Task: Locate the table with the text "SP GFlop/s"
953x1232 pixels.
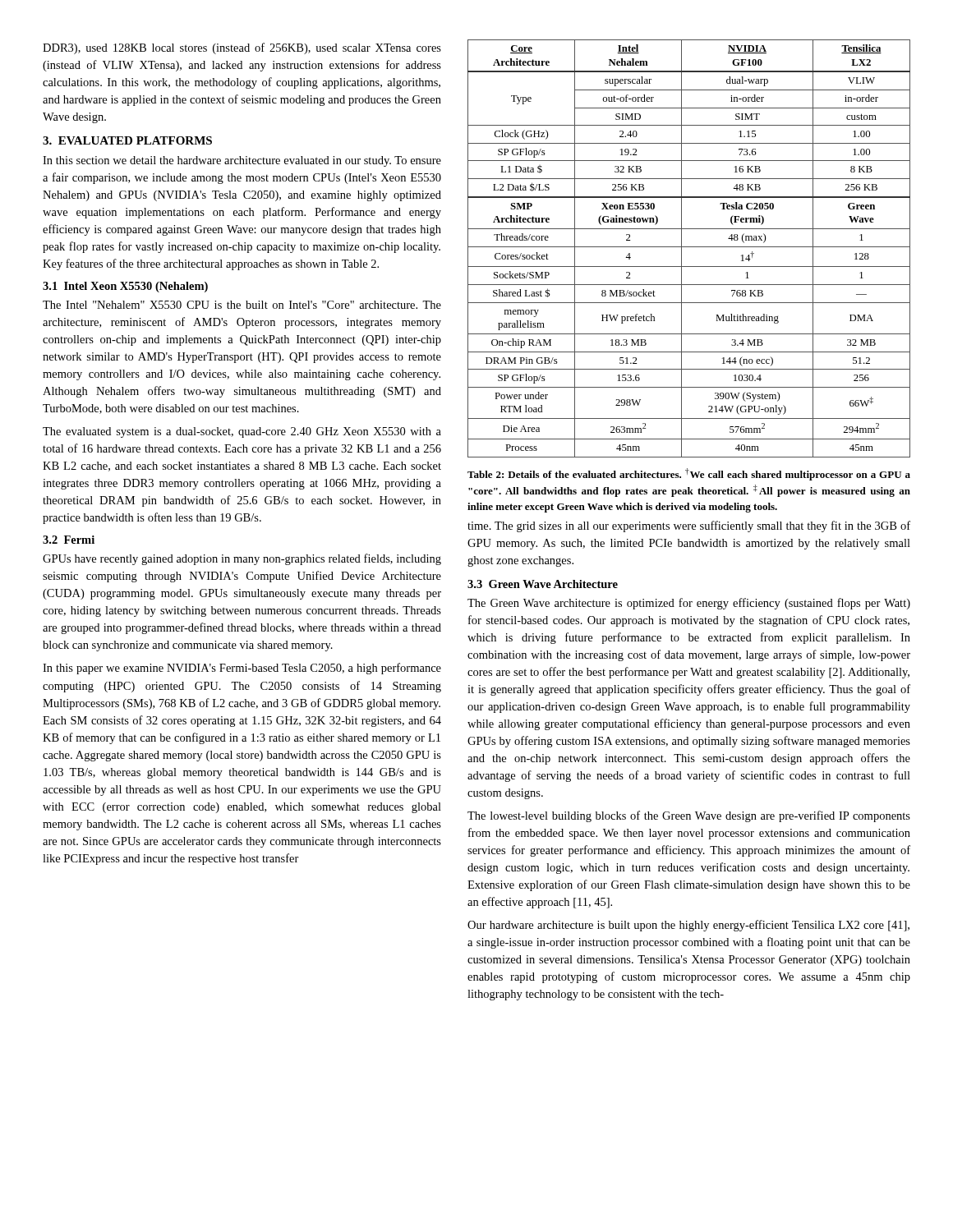Action: coord(689,248)
